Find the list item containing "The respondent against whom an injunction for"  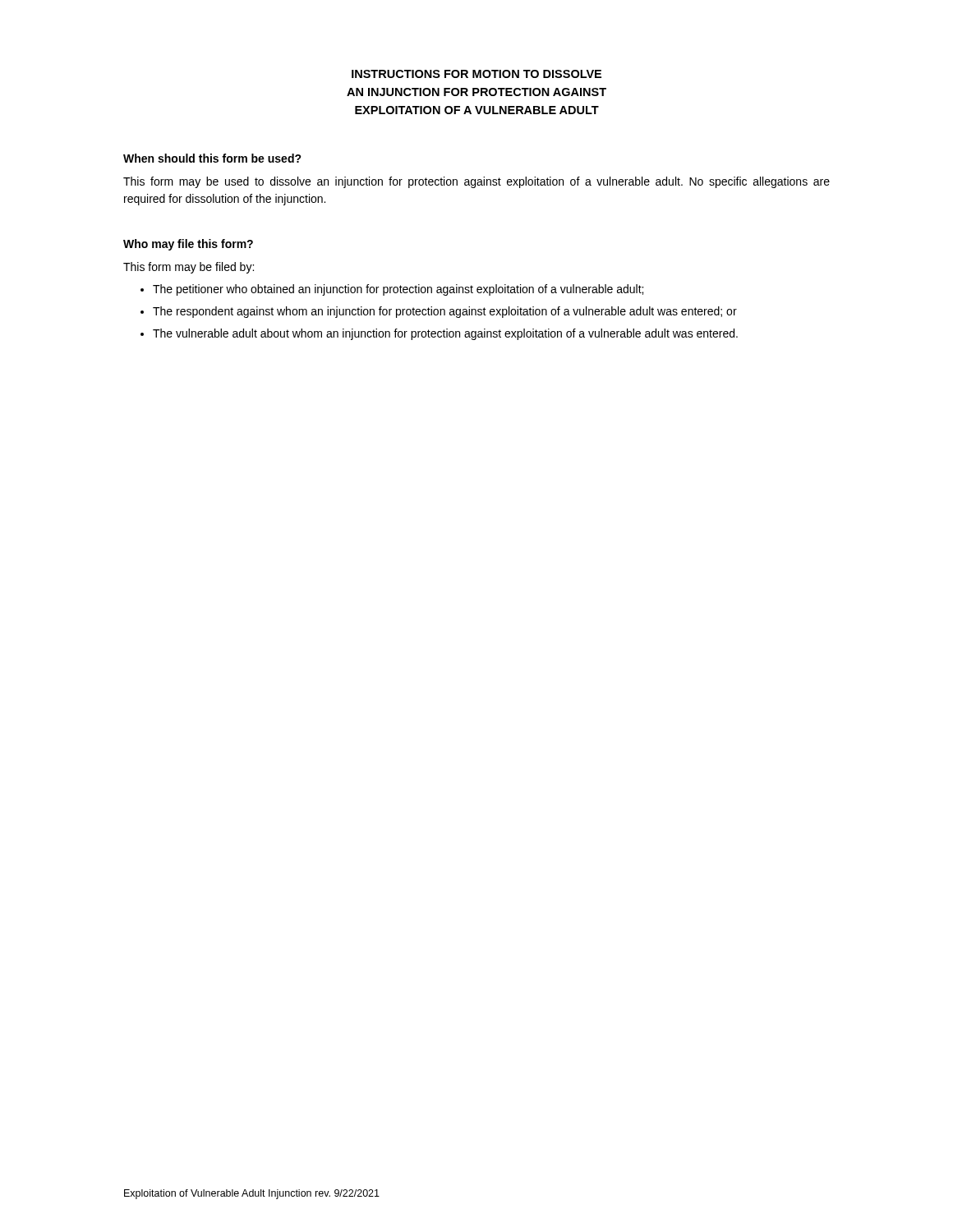tap(445, 312)
